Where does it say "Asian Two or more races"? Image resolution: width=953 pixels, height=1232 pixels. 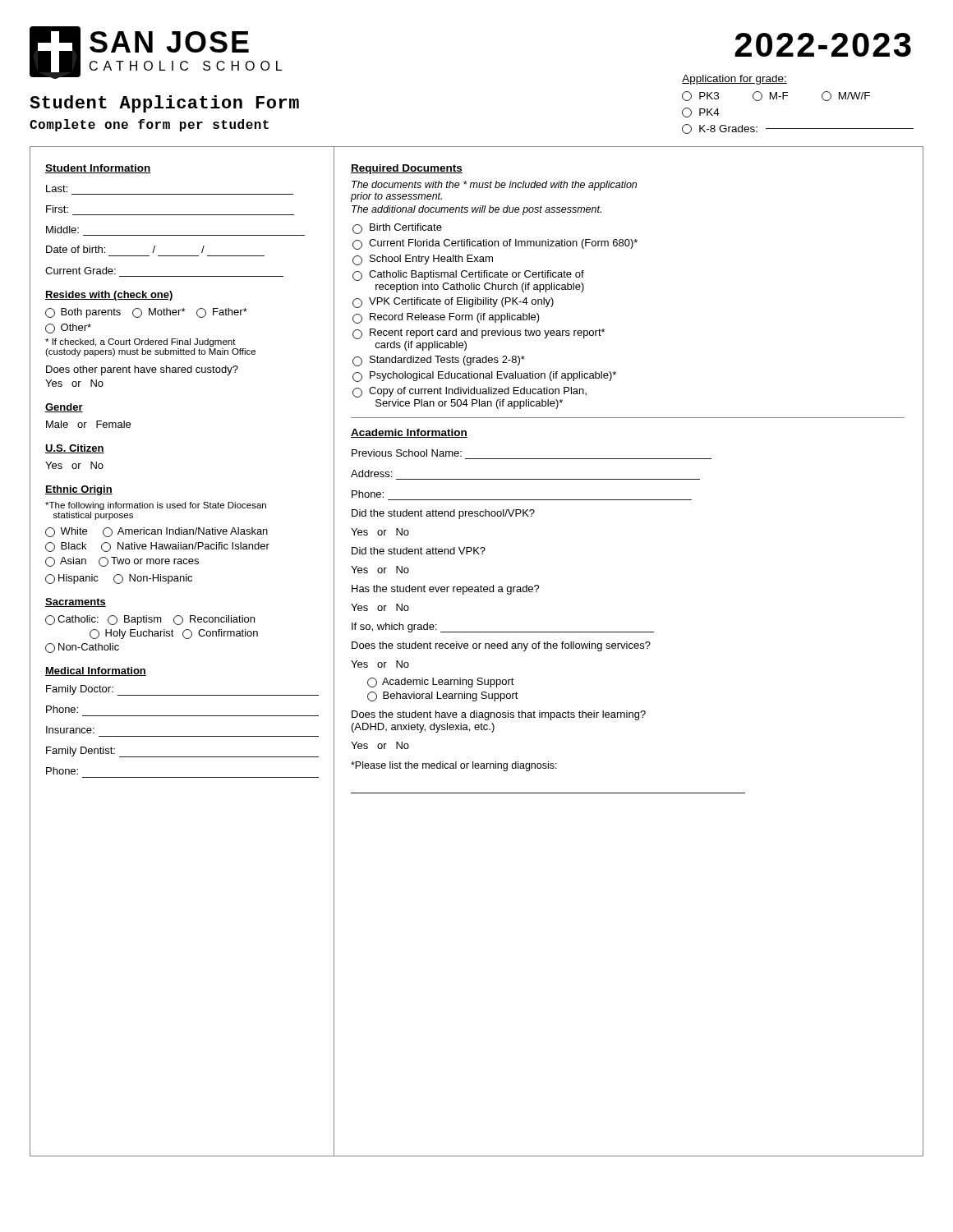click(x=122, y=561)
